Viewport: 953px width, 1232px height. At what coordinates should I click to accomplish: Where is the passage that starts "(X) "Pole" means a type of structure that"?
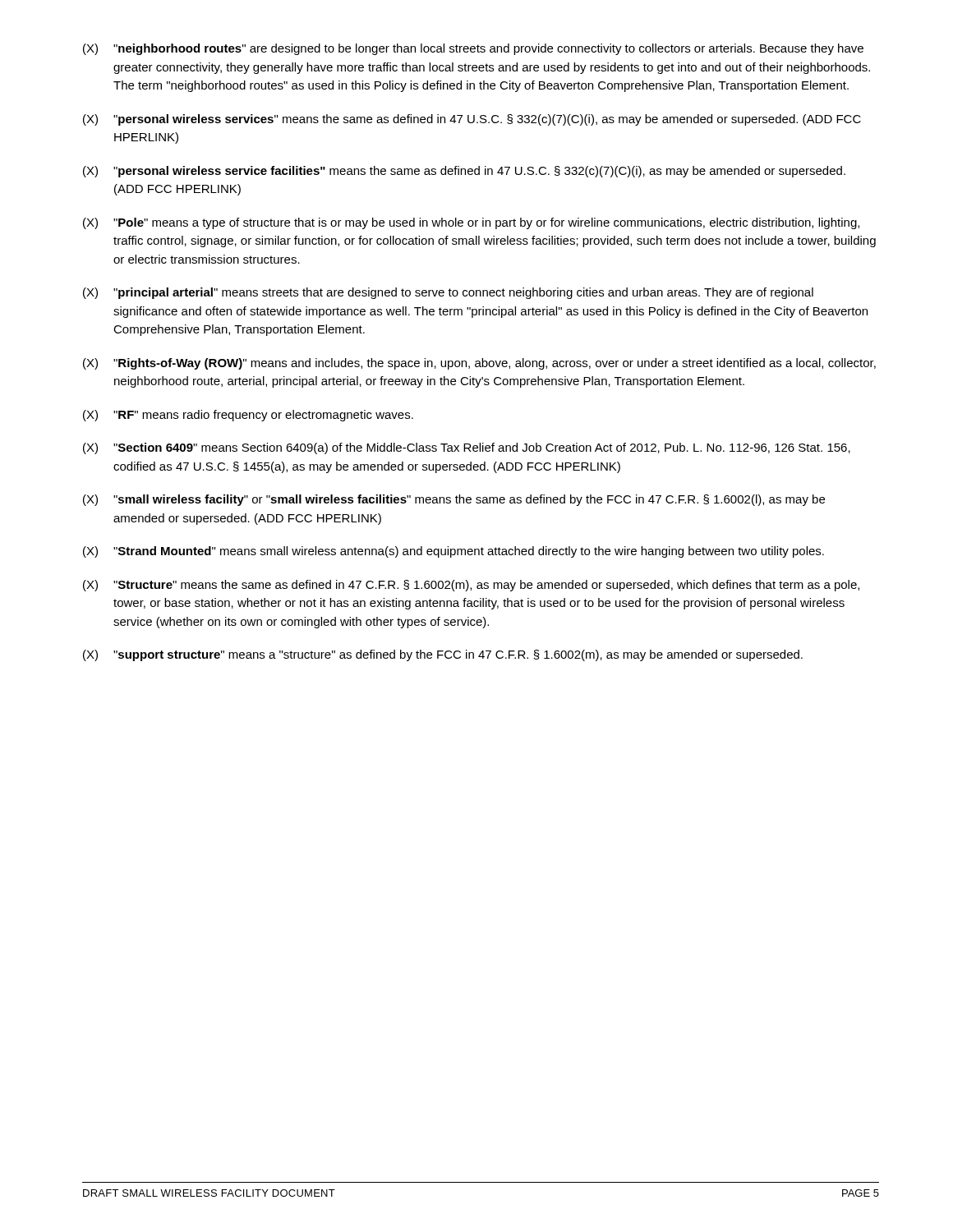[x=481, y=241]
